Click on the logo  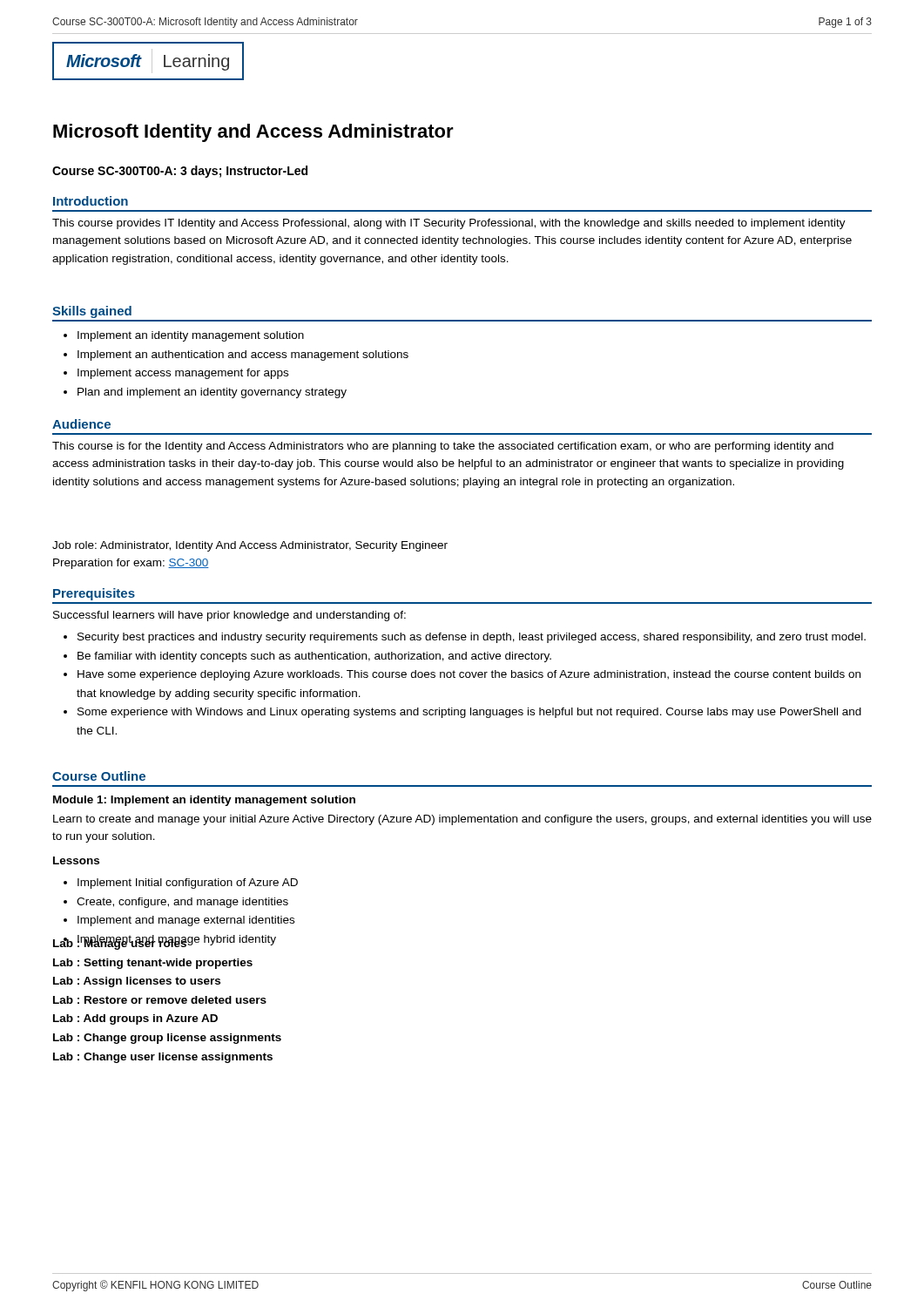(148, 61)
